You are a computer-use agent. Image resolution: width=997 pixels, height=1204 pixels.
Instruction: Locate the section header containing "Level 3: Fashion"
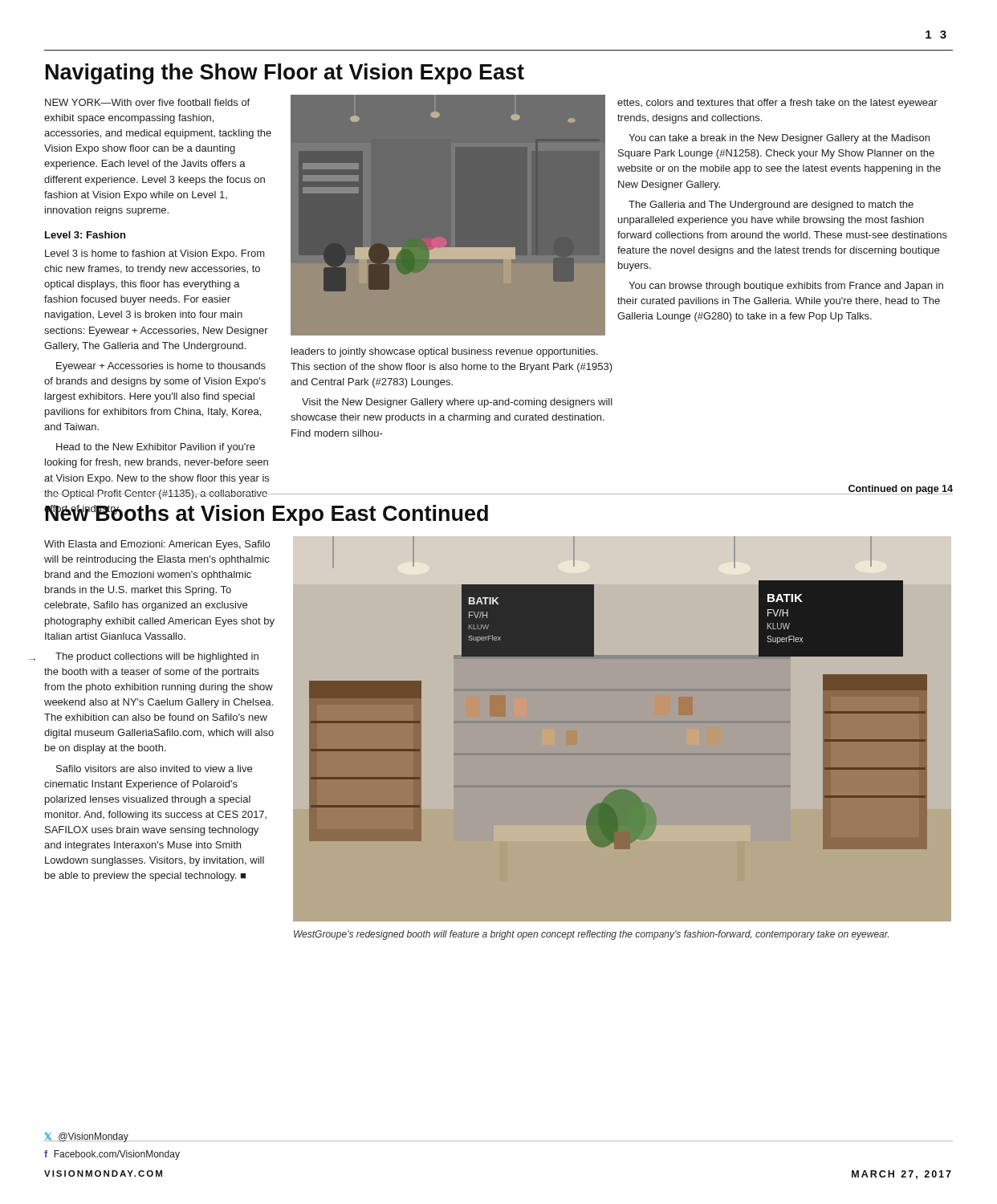[x=85, y=235]
